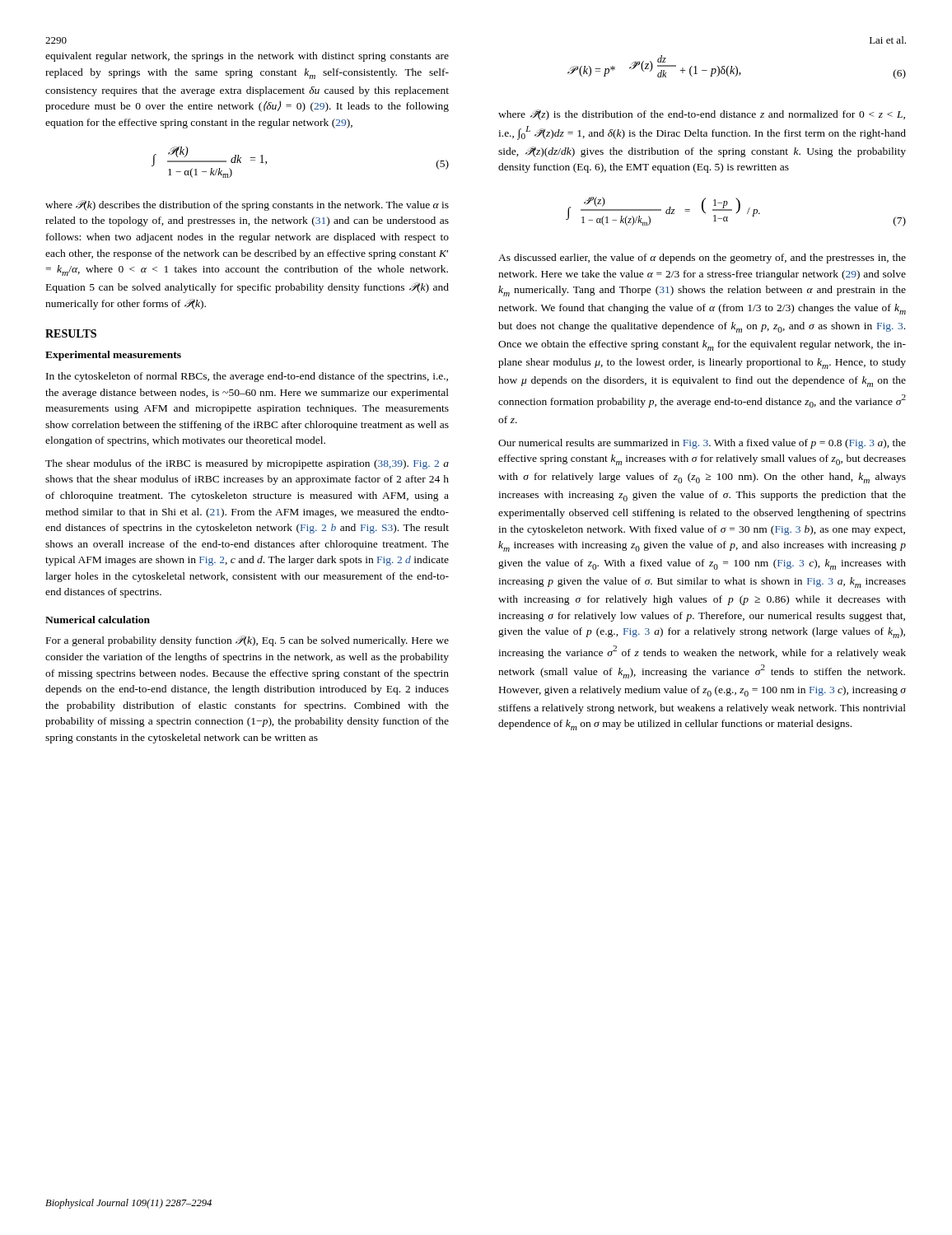Image resolution: width=952 pixels, height=1235 pixels.
Task: Navigate to the text starting "Experimental measurements"
Action: coord(113,355)
